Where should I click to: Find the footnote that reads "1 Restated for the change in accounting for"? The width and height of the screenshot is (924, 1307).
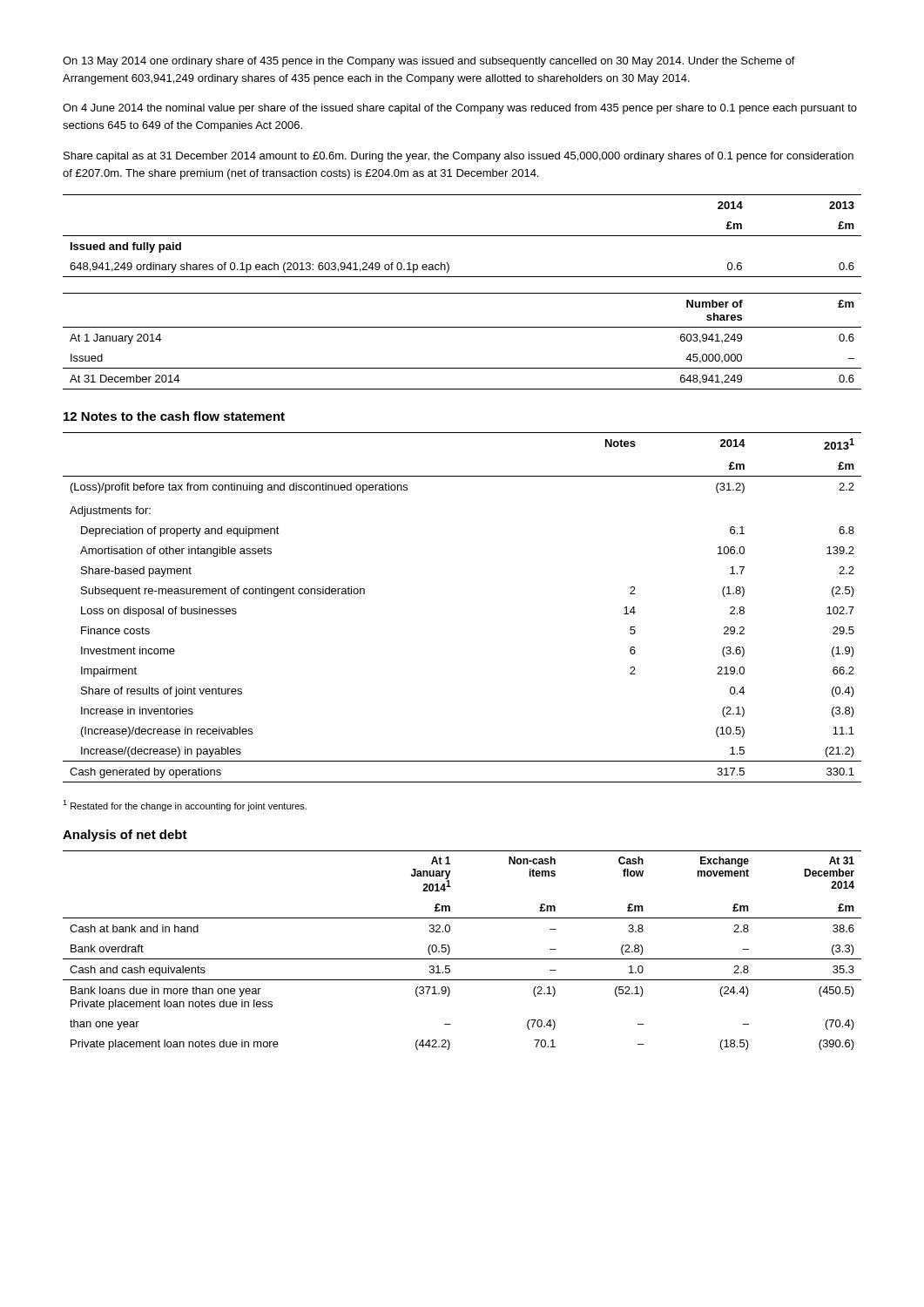(x=185, y=805)
